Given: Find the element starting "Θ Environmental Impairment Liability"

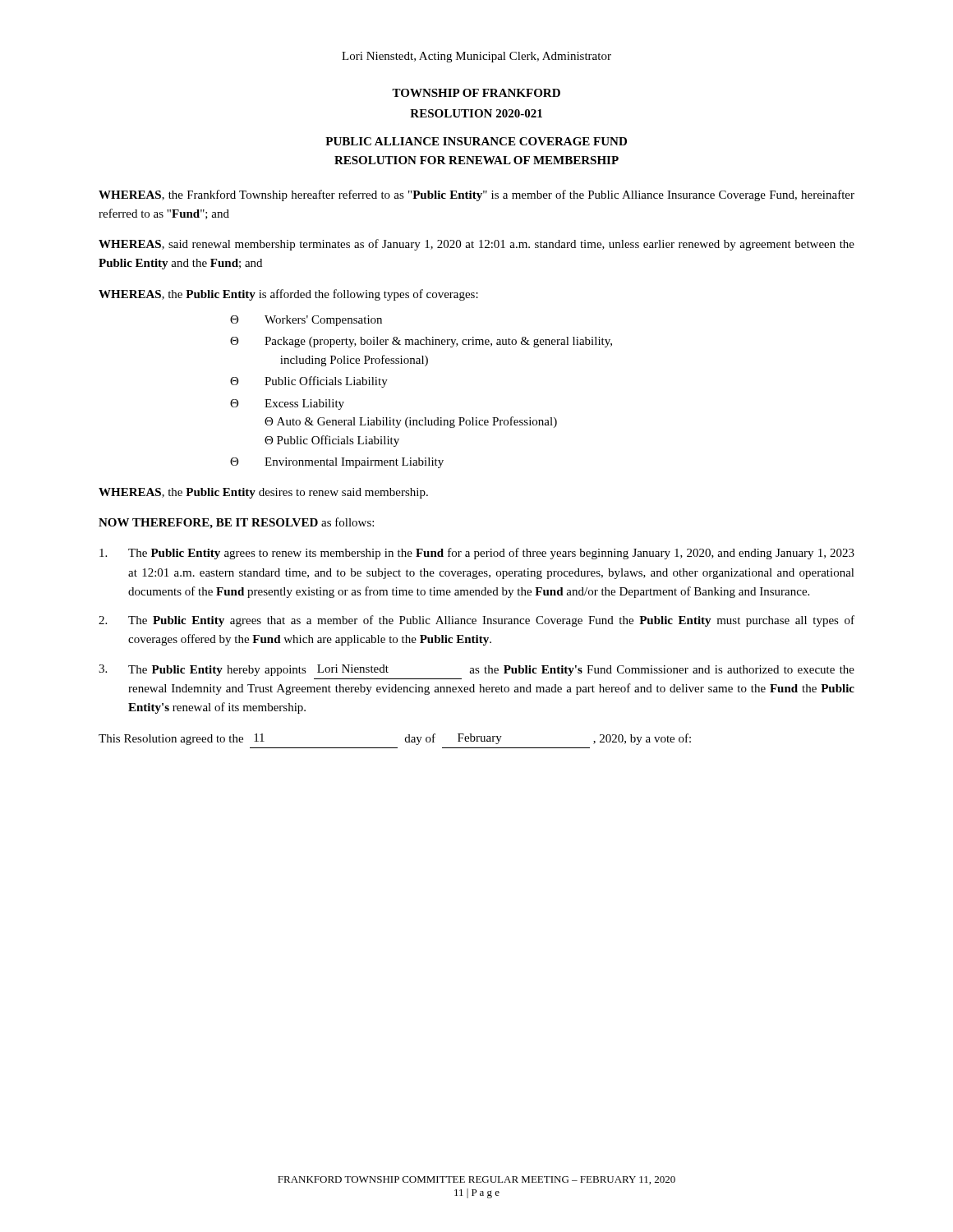Looking at the screenshot, I should tap(337, 463).
